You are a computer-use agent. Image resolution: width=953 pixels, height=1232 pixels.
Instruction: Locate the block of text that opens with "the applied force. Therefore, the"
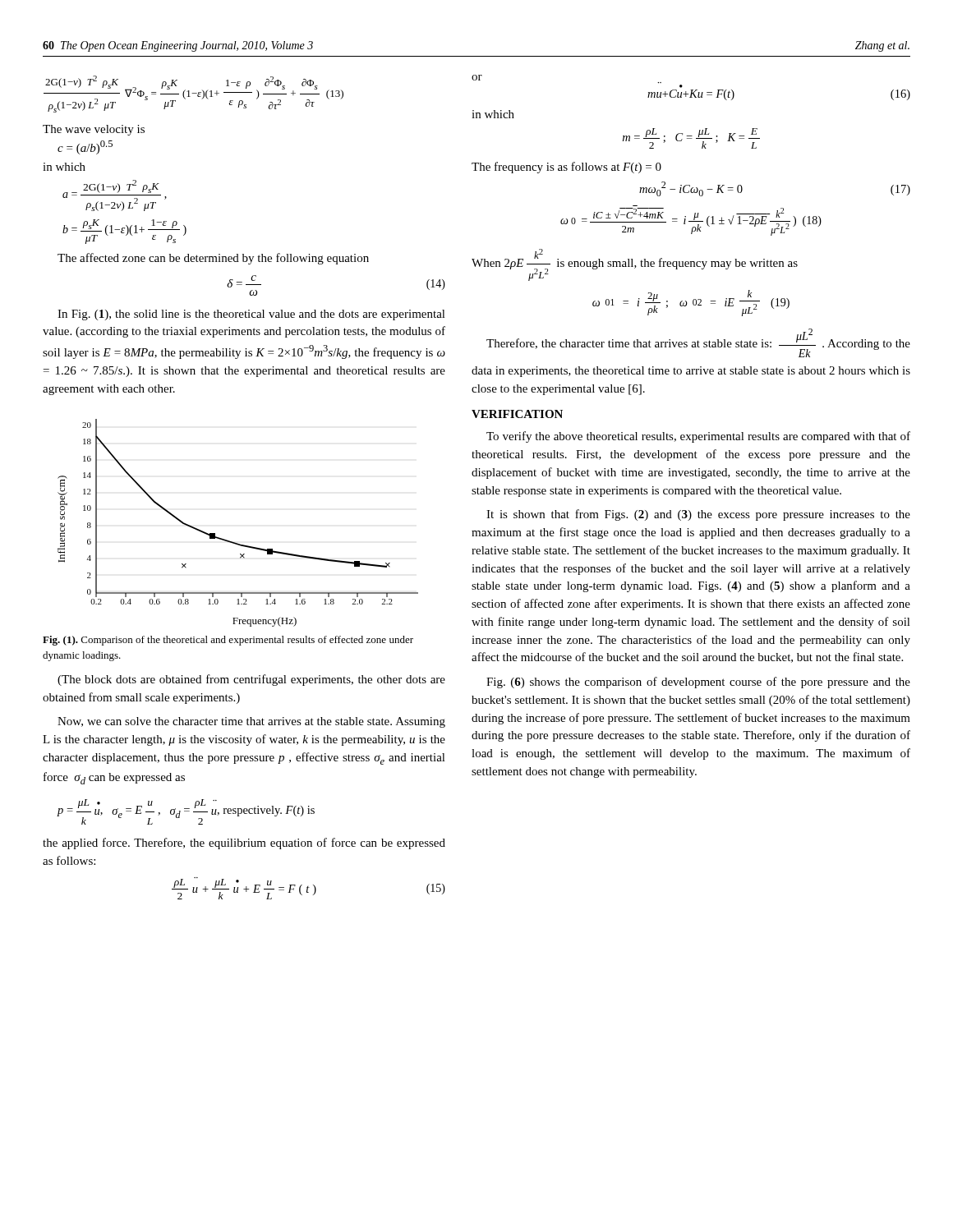[244, 852]
